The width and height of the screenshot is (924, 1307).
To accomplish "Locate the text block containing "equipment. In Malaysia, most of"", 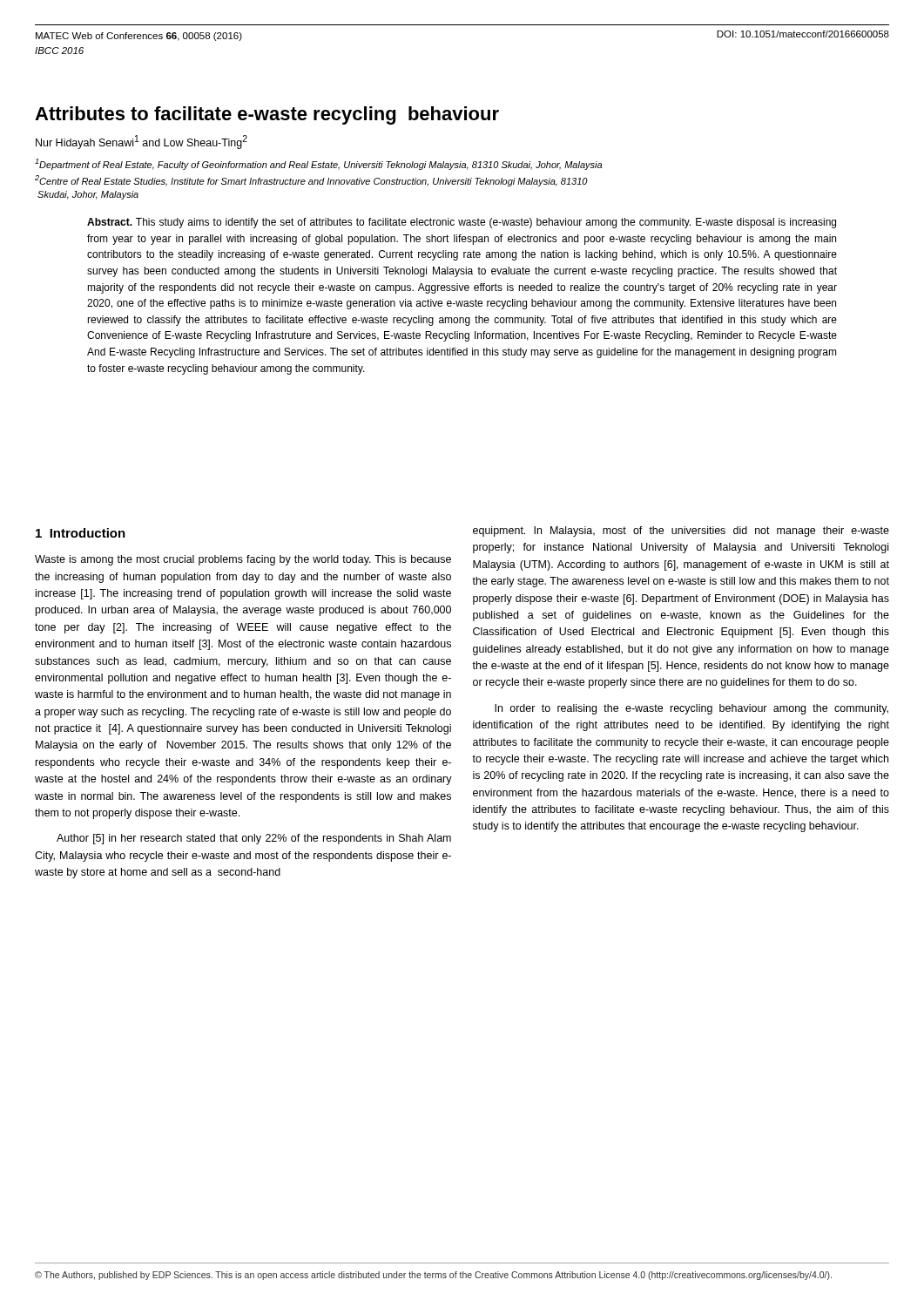I will (681, 679).
